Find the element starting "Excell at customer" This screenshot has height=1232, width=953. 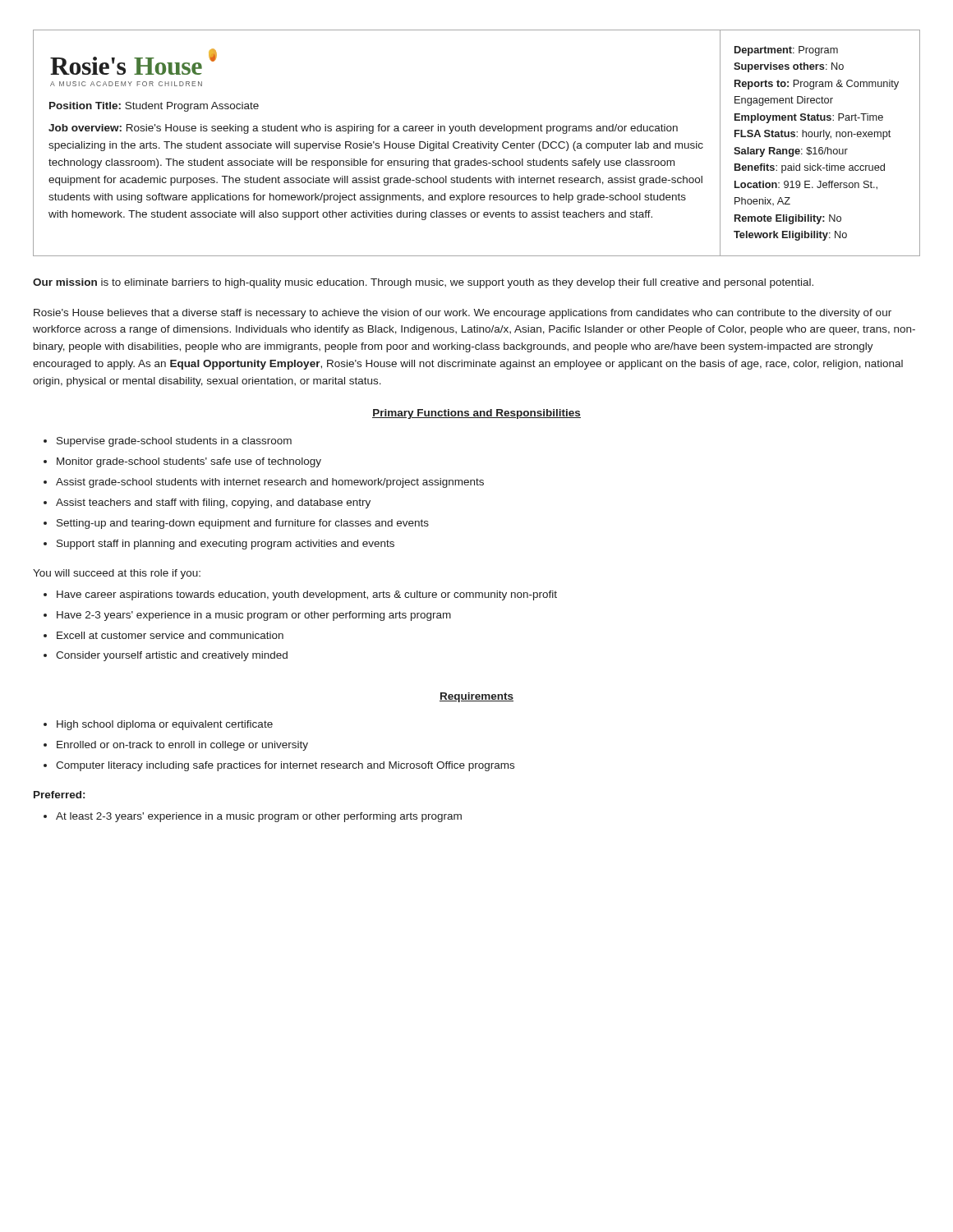[170, 635]
